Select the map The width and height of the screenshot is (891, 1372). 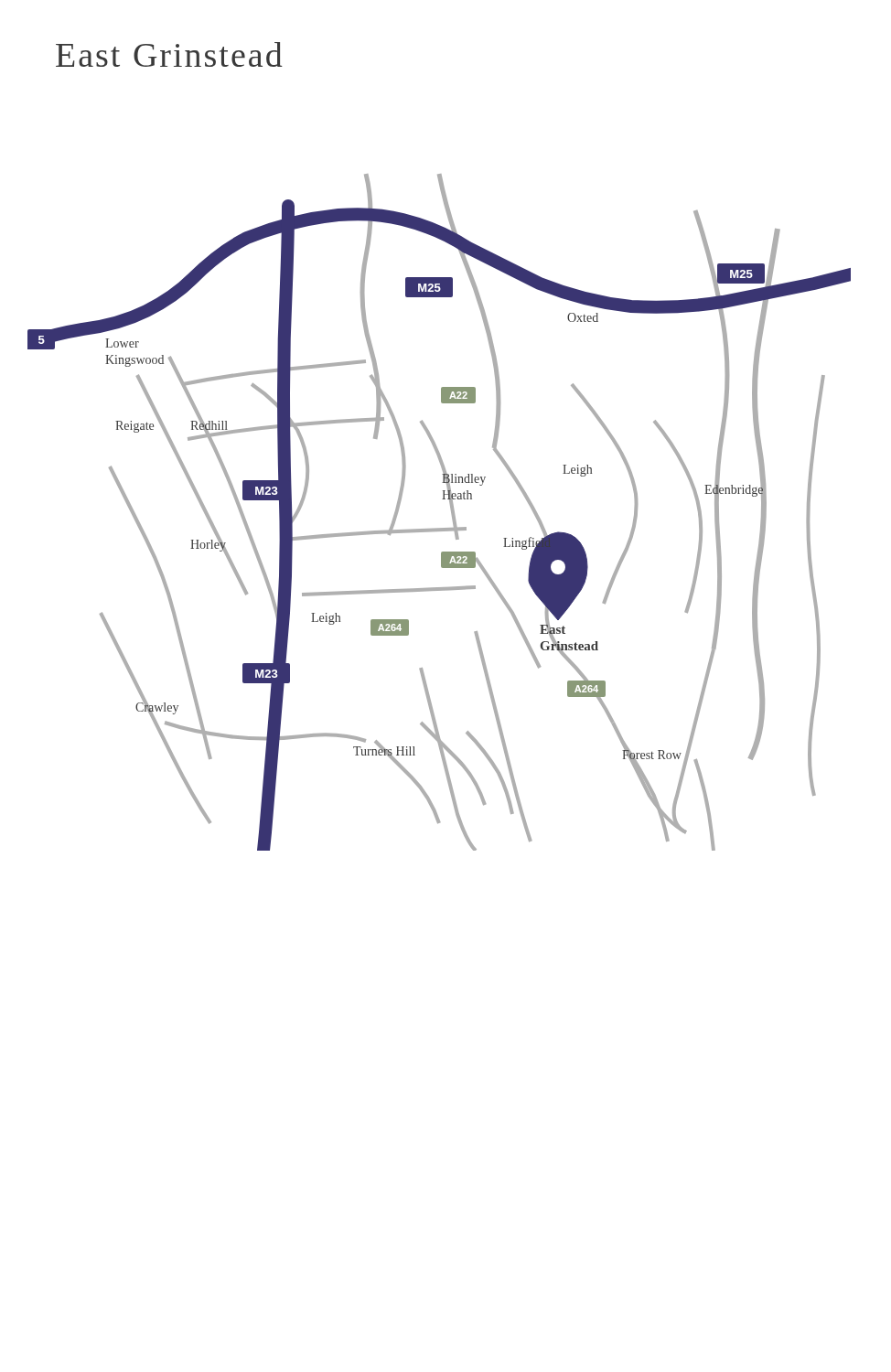439,476
